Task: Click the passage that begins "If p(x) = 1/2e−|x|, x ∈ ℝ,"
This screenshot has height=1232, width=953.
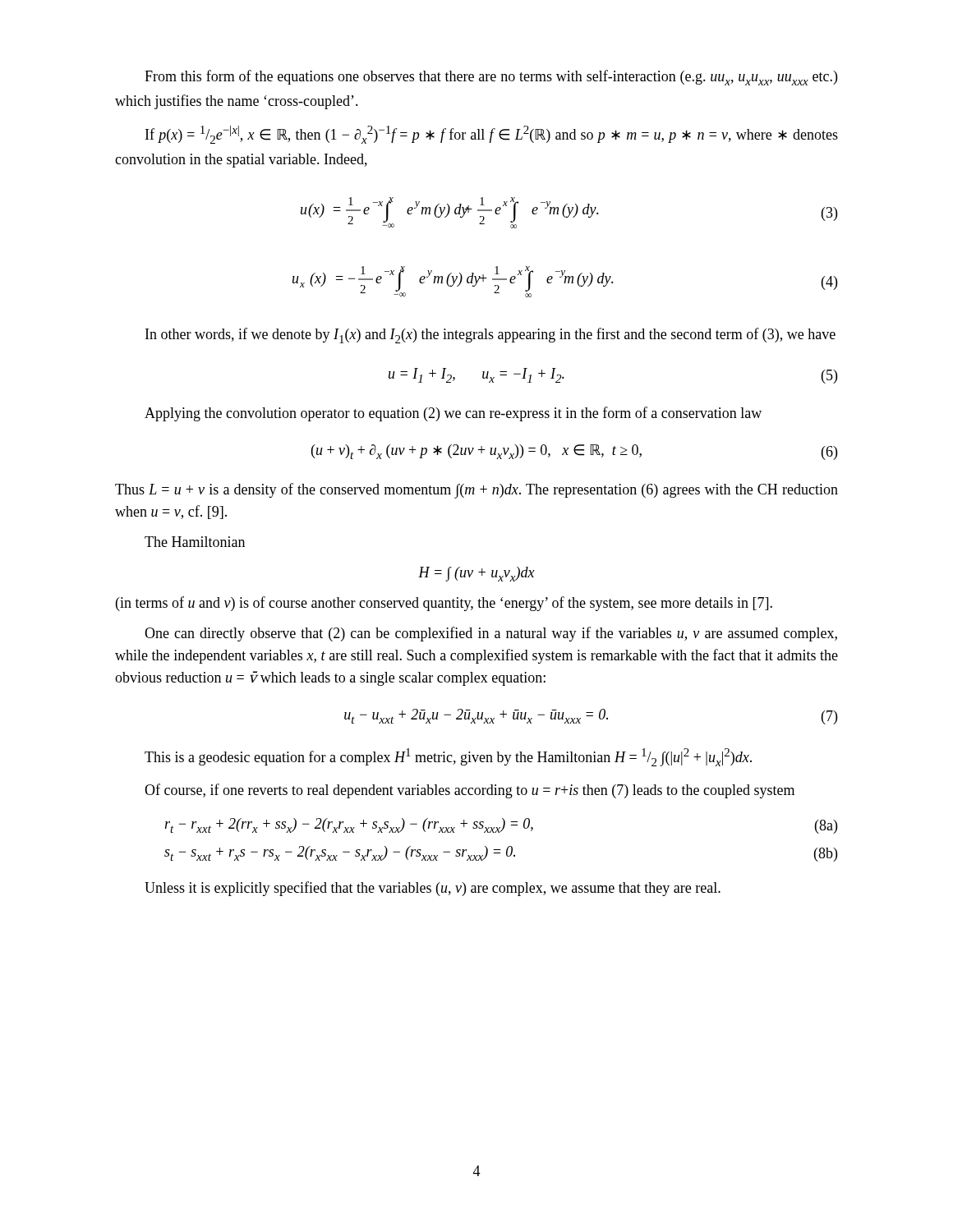Action: 476,146
